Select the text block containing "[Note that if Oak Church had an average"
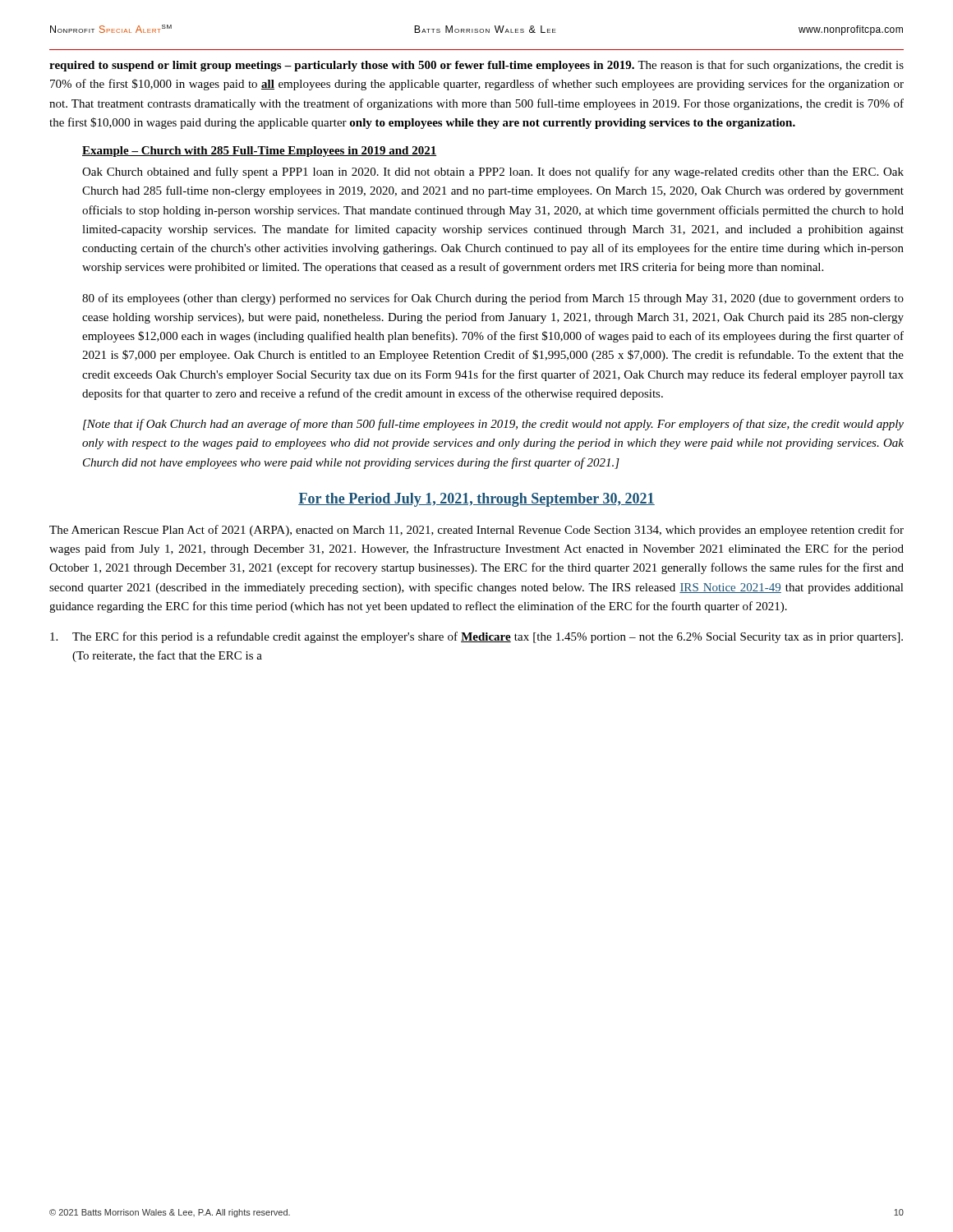The width and height of the screenshot is (953, 1232). coord(493,443)
